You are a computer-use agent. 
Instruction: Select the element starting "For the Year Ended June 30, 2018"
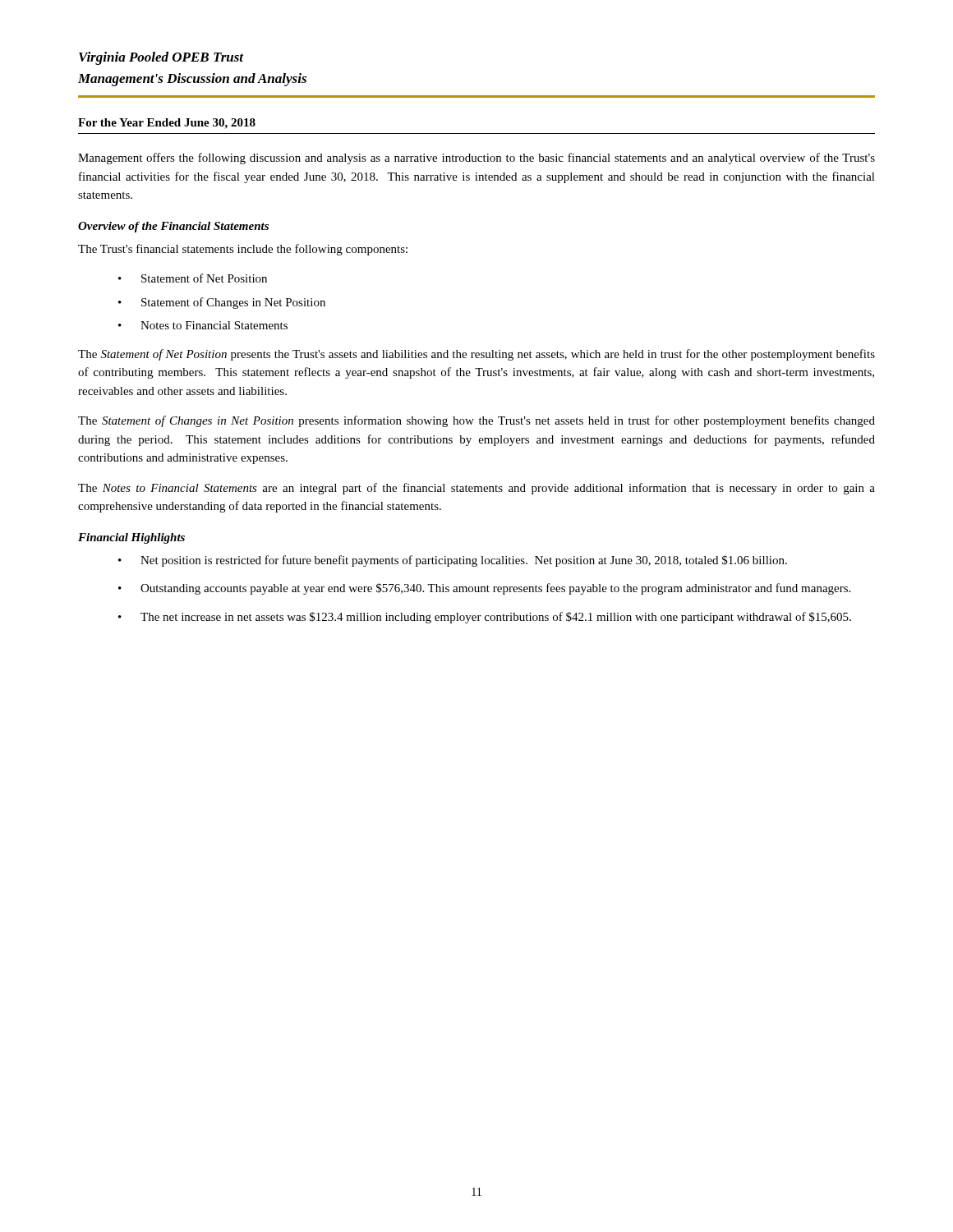(x=167, y=122)
